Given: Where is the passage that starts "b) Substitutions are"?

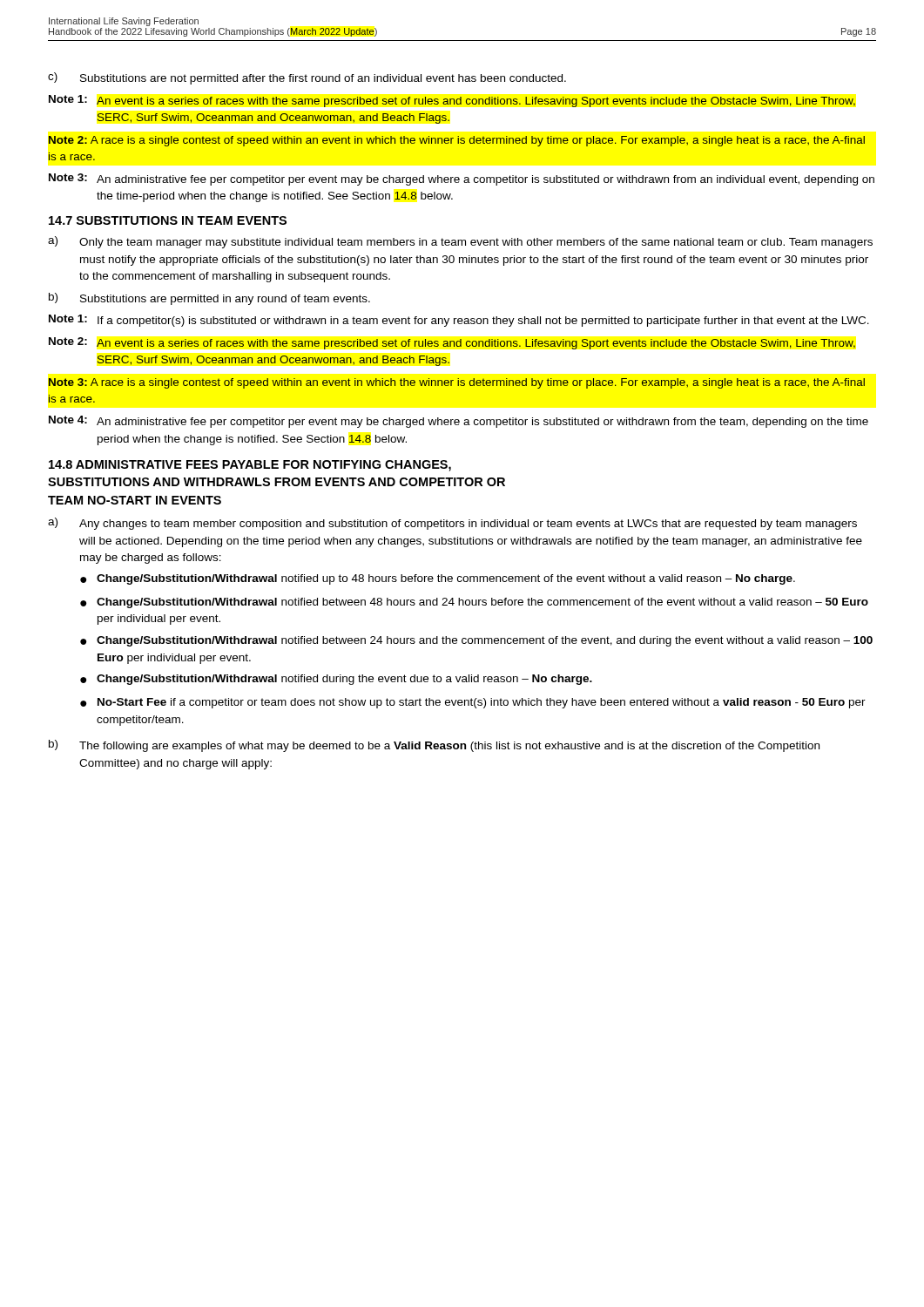Looking at the screenshot, I should pyautogui.click(x=209, y=299).
